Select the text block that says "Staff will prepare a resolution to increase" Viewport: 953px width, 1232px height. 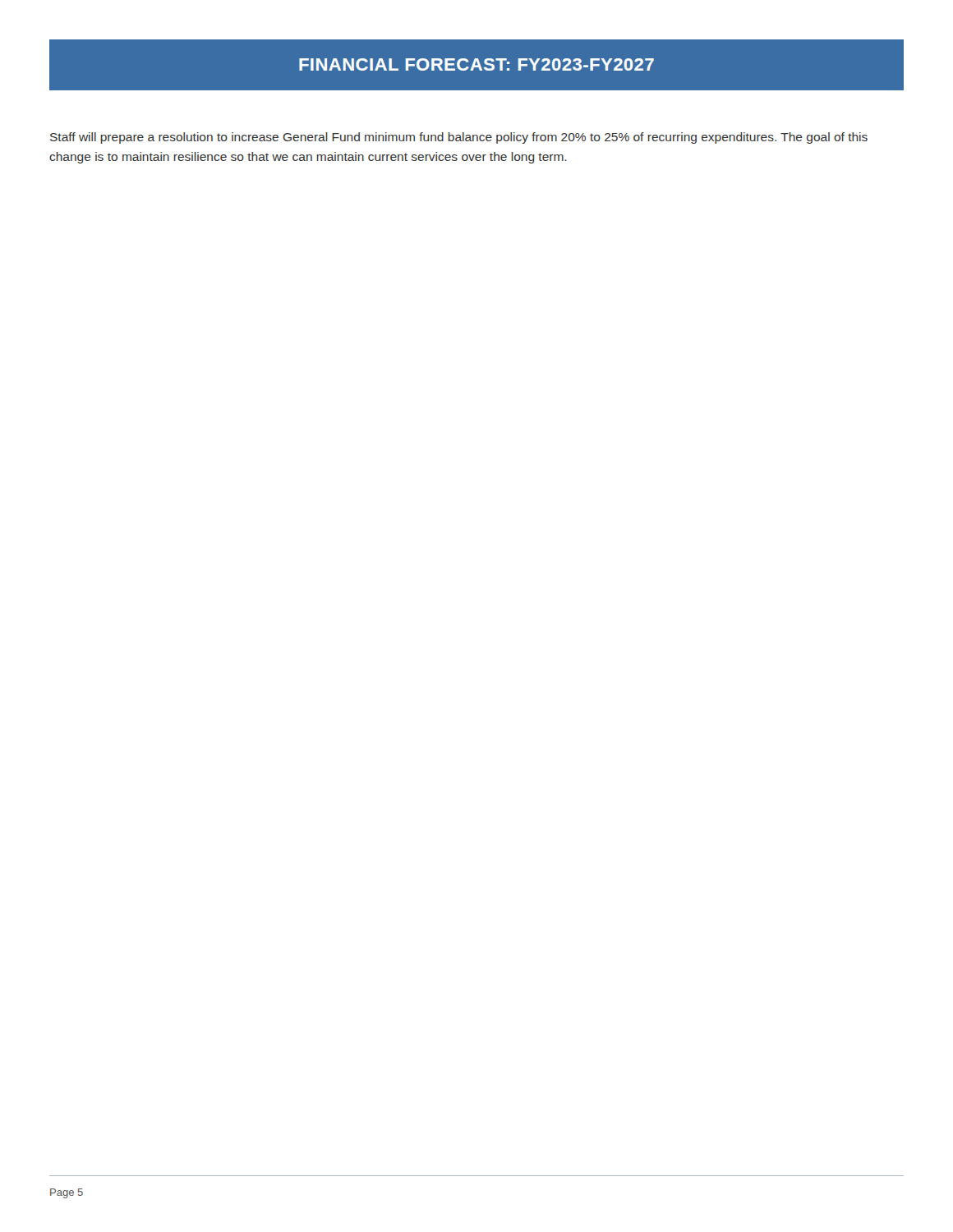click(459, 147)
